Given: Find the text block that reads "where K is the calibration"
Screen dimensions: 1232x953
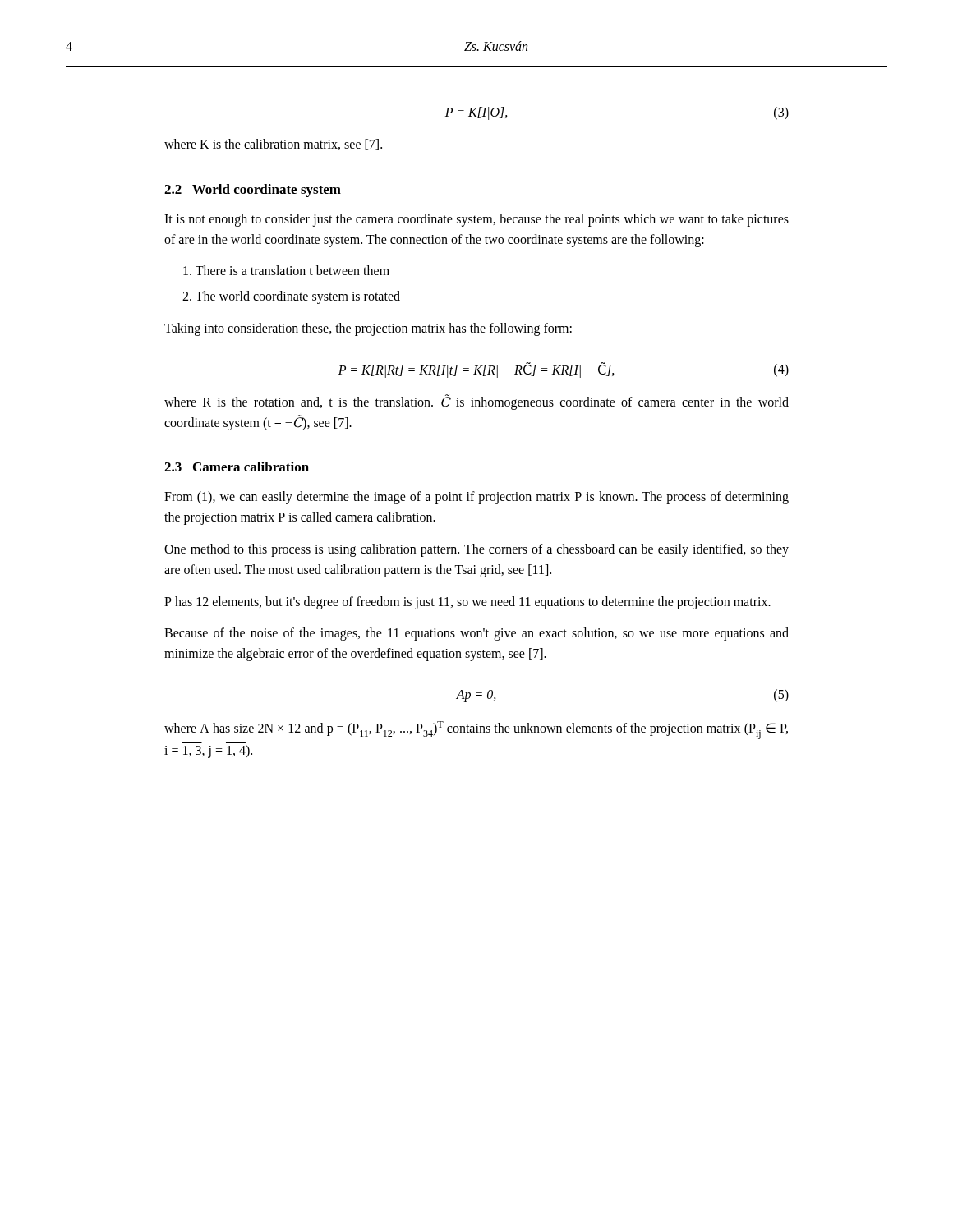Looking at the screenshot, I should click(x=273, y=145).
